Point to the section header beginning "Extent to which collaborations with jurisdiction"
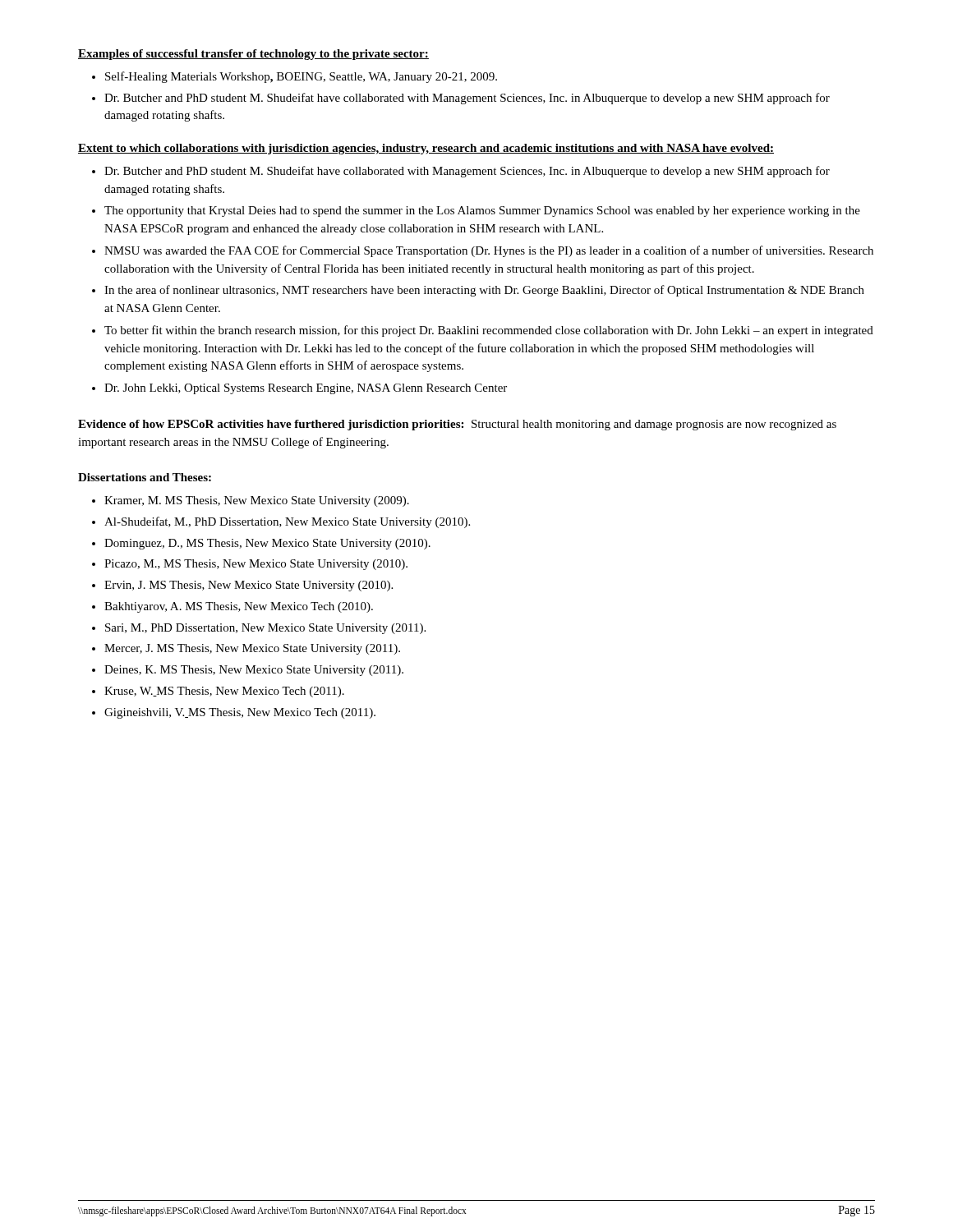 pyautogui.click(x=426, y=148)
